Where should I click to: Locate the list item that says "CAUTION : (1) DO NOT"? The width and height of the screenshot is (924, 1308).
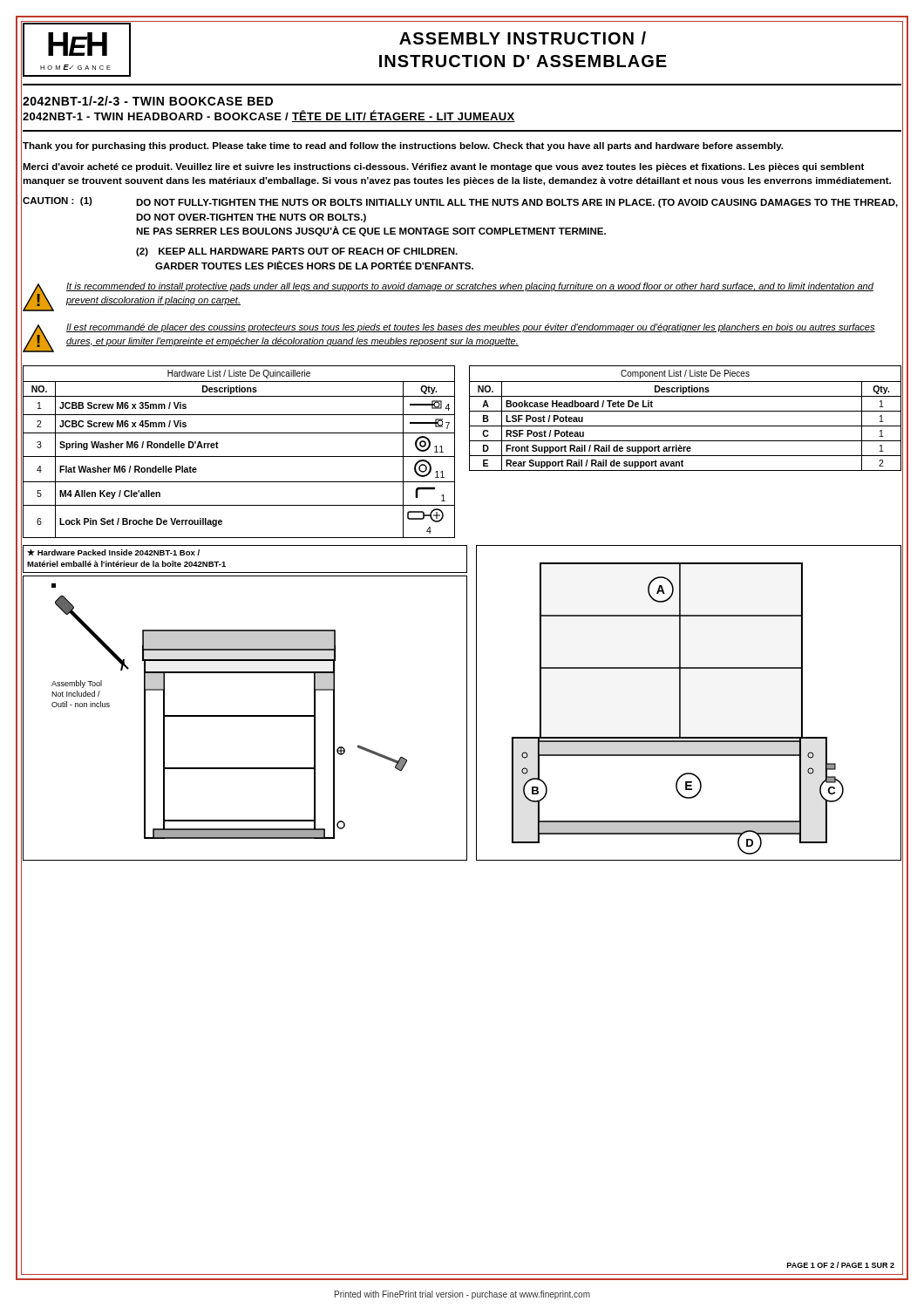click(462, 217)
